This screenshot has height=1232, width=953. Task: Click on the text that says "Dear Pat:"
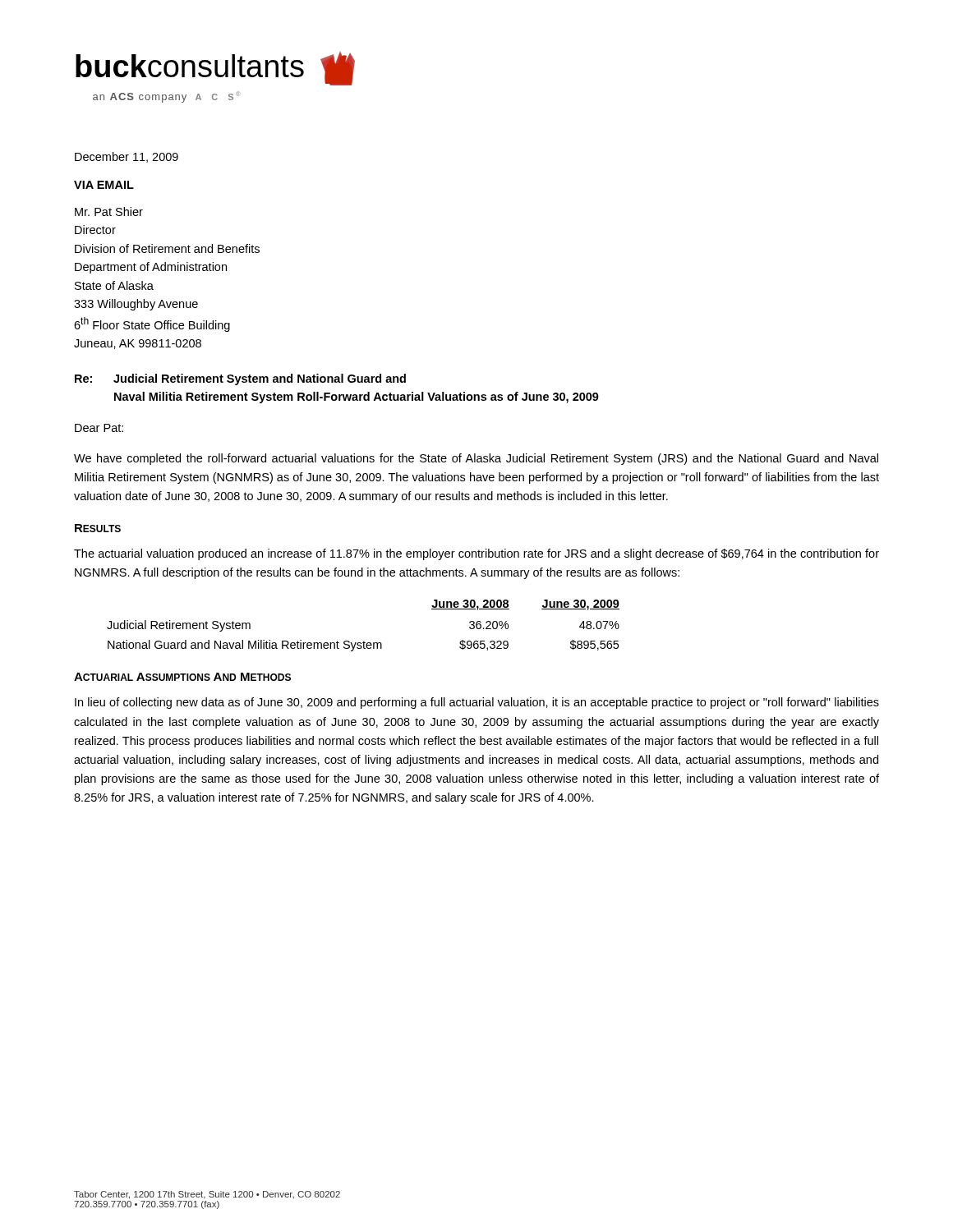click(99, 428)
